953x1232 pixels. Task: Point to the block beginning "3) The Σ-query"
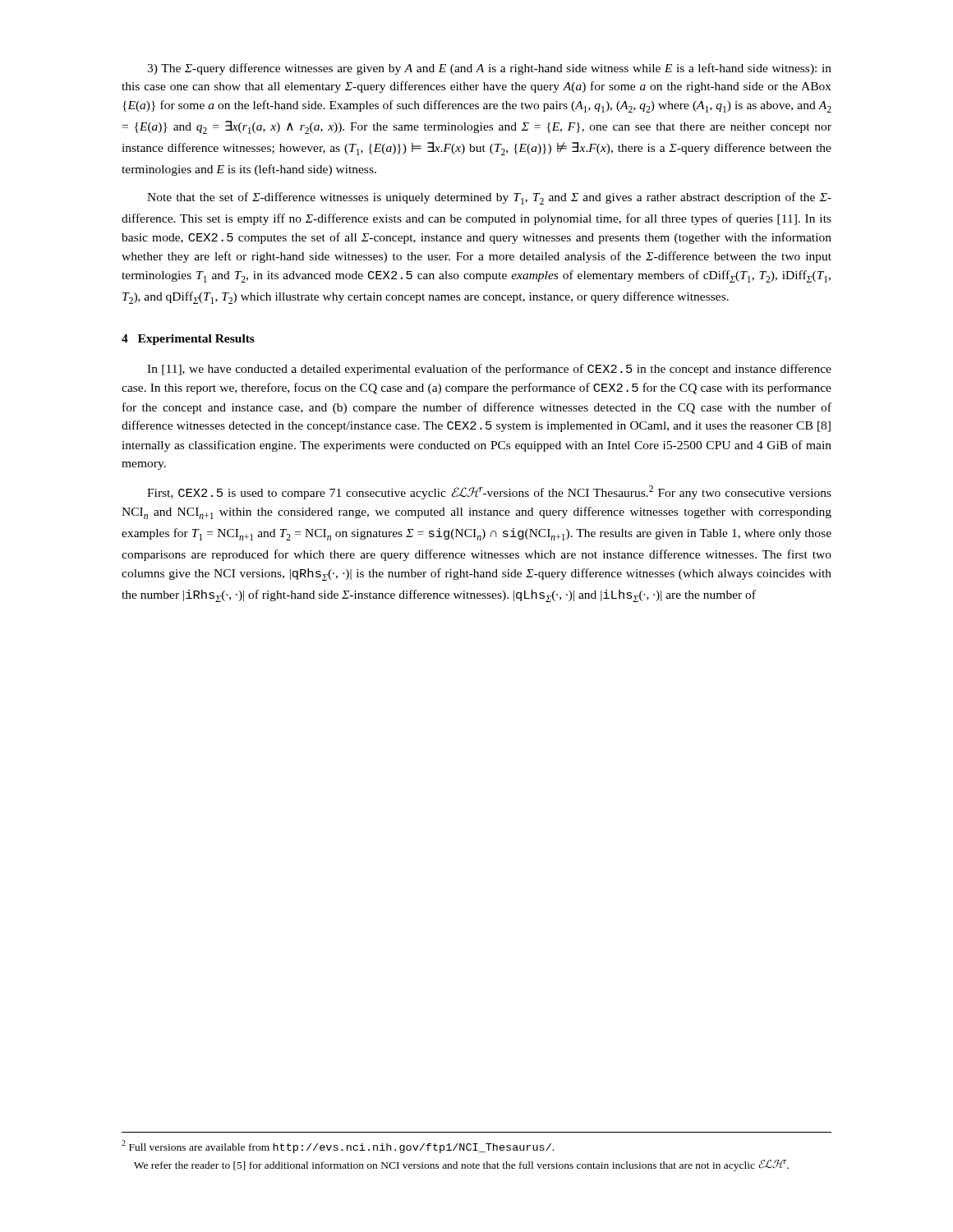476,119
